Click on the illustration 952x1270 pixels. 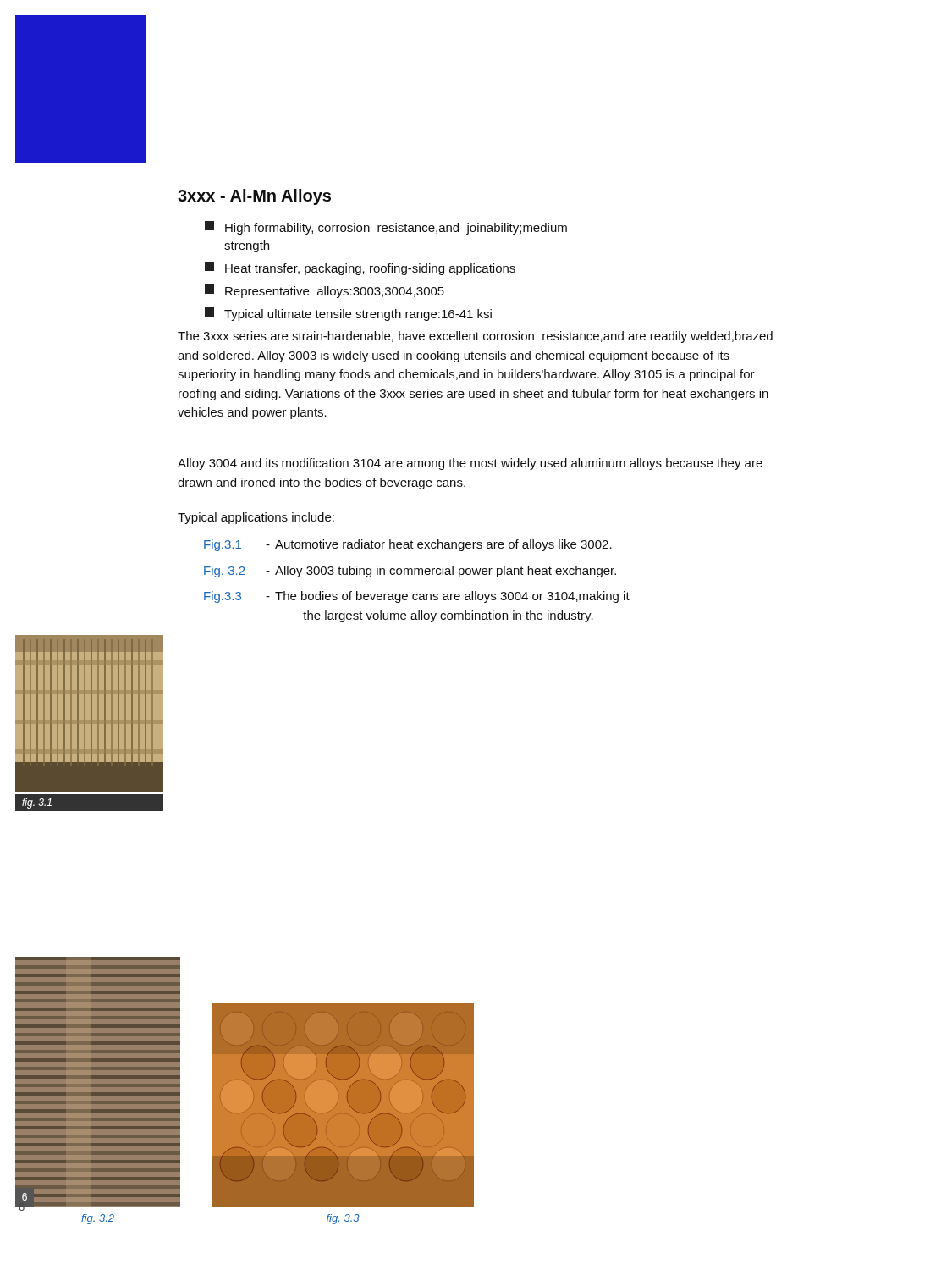[x=81, y=89]
